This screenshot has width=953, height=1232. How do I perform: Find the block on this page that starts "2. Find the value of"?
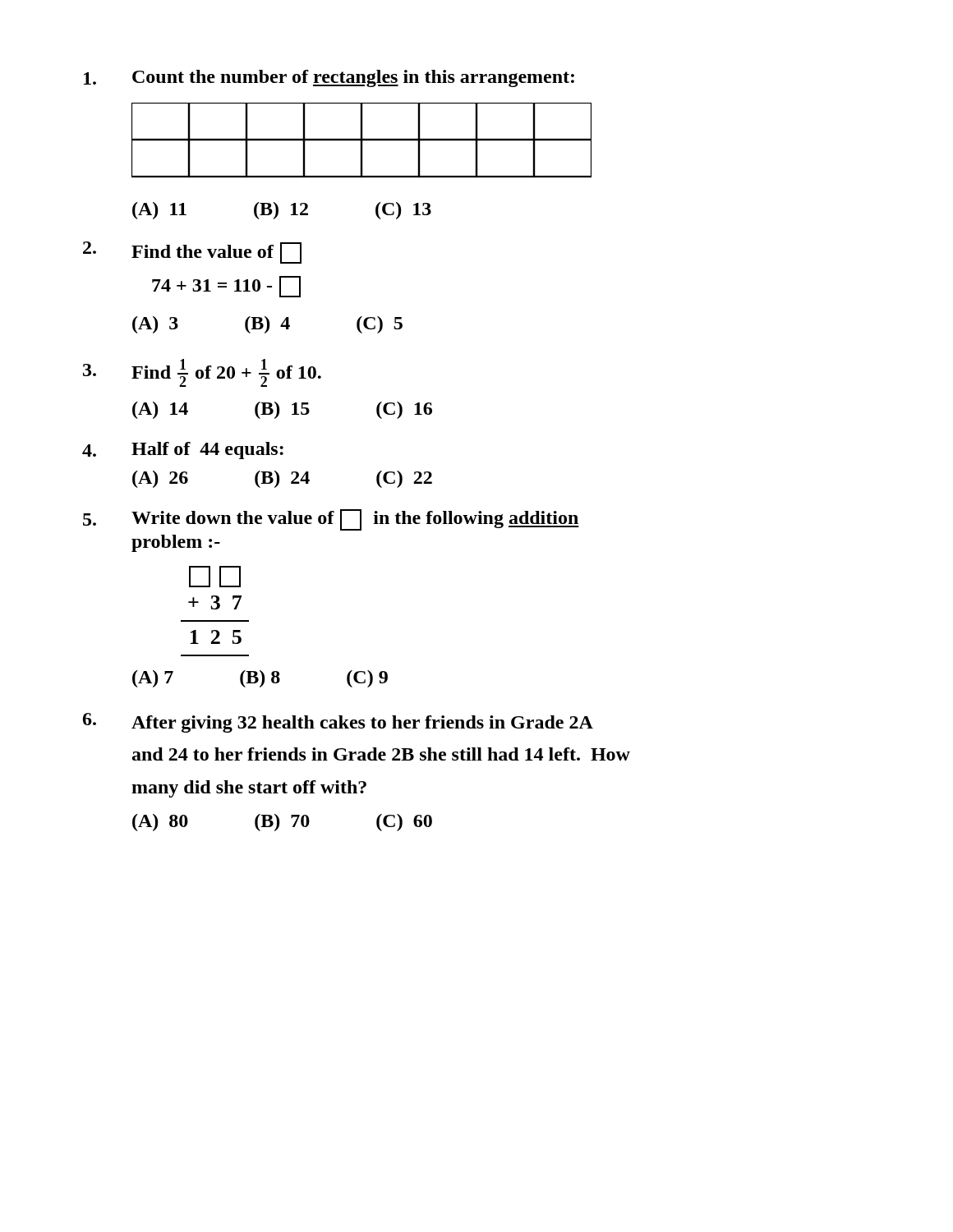pyautogui.click(x=243, y=284)
